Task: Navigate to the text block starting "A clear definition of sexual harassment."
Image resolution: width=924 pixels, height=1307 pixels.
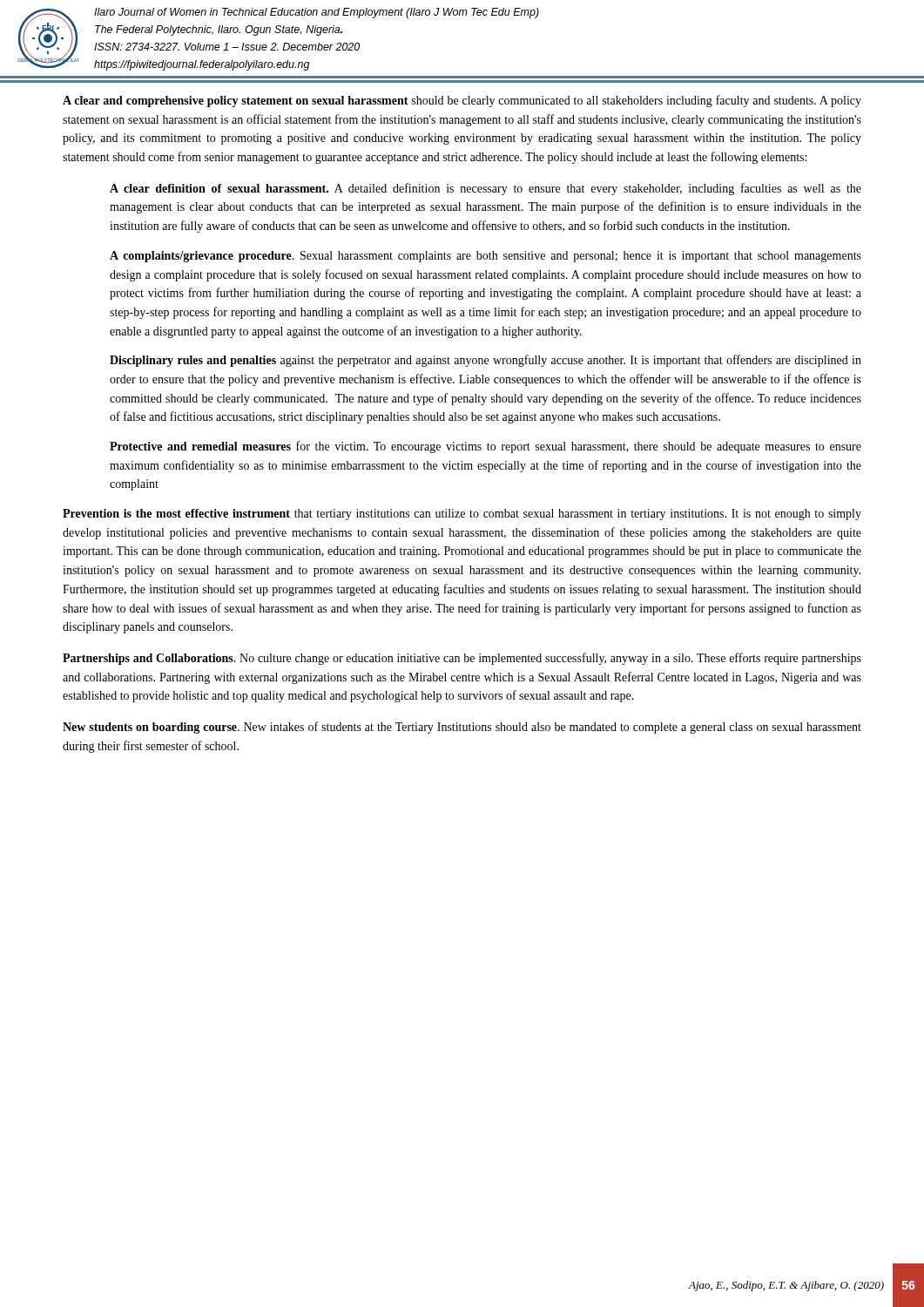Action: pos(486,207)
